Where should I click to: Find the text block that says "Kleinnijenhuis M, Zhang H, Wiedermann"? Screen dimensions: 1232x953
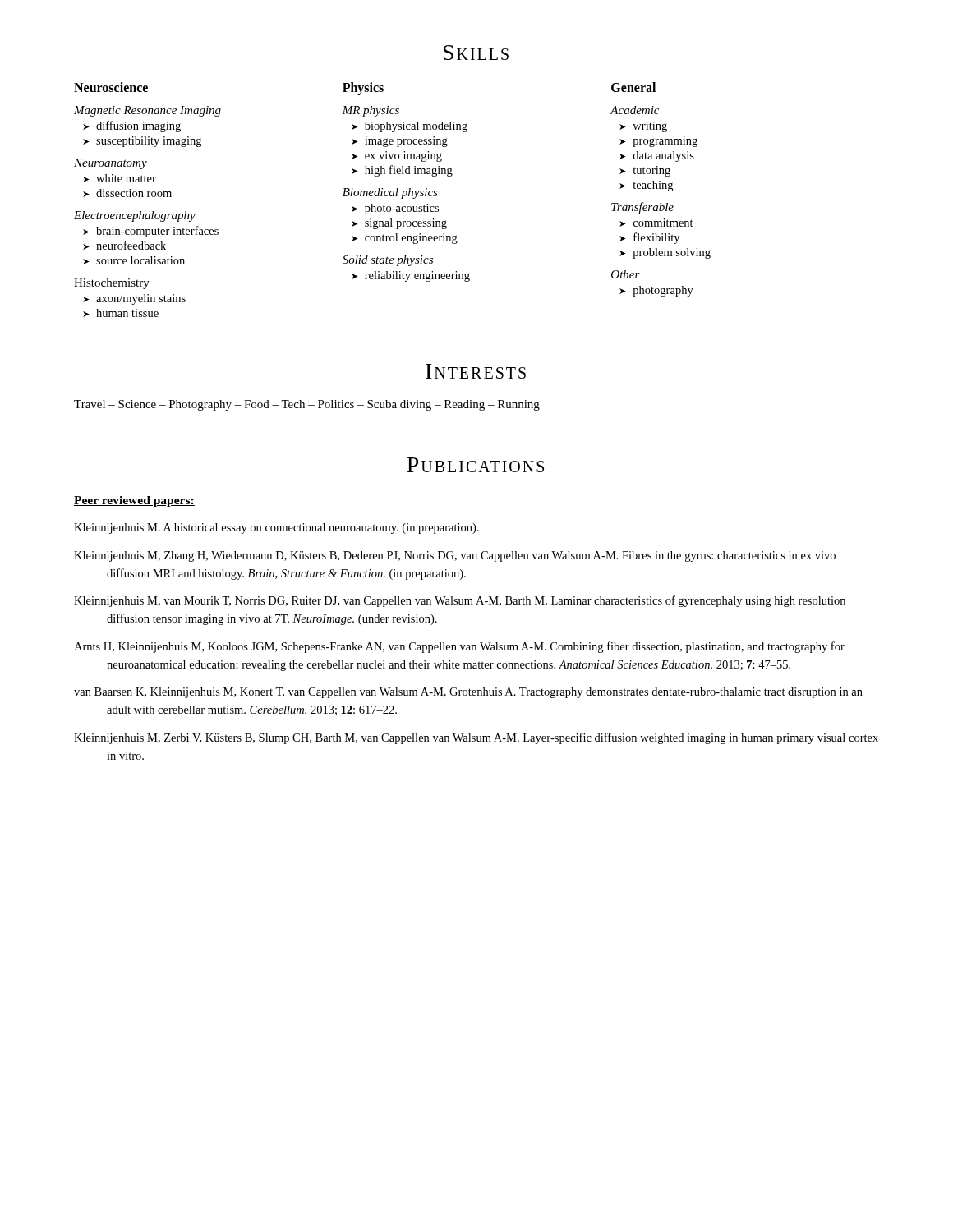coord(455,564)
